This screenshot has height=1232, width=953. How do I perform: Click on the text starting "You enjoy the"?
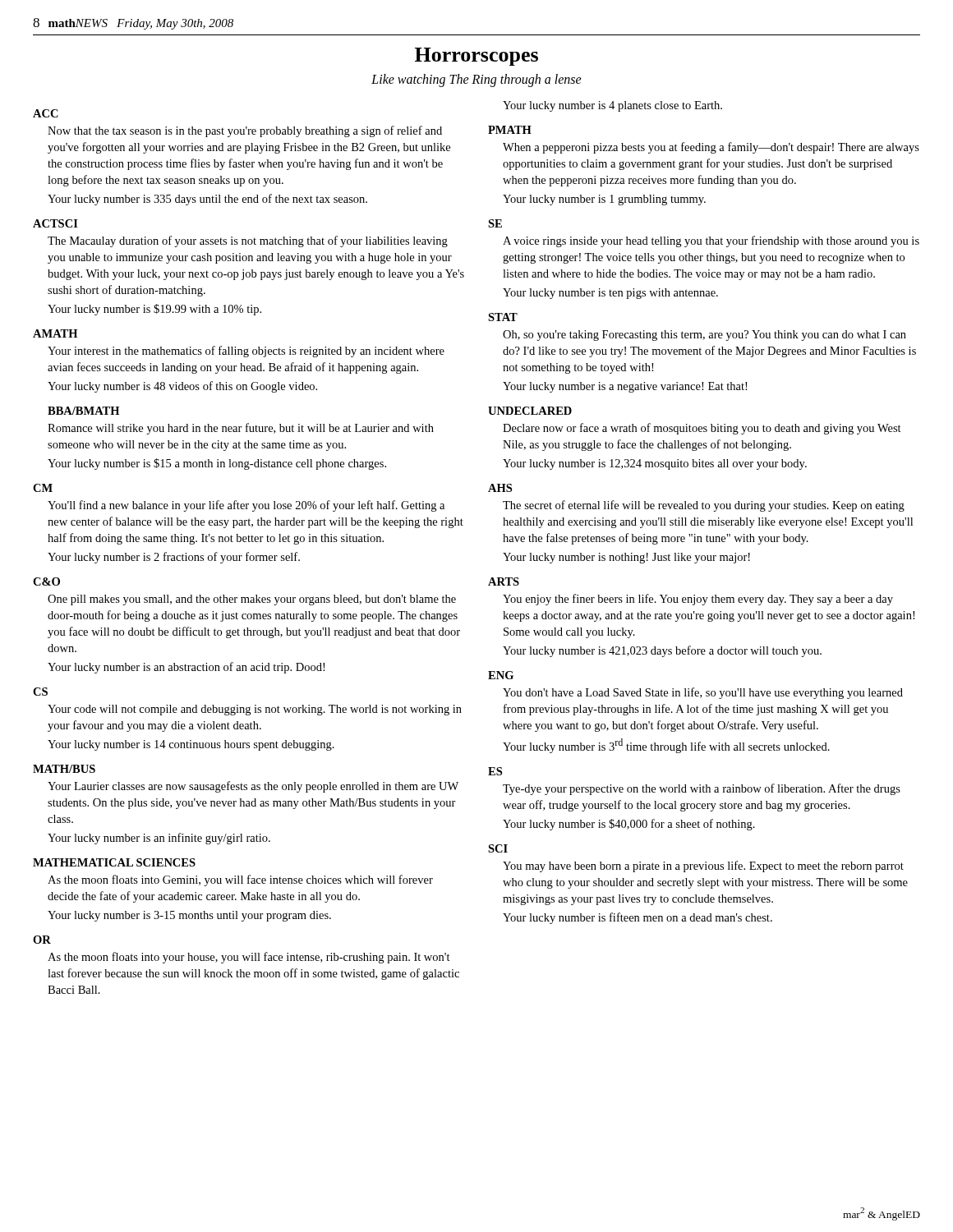click(x=711, y=625)
